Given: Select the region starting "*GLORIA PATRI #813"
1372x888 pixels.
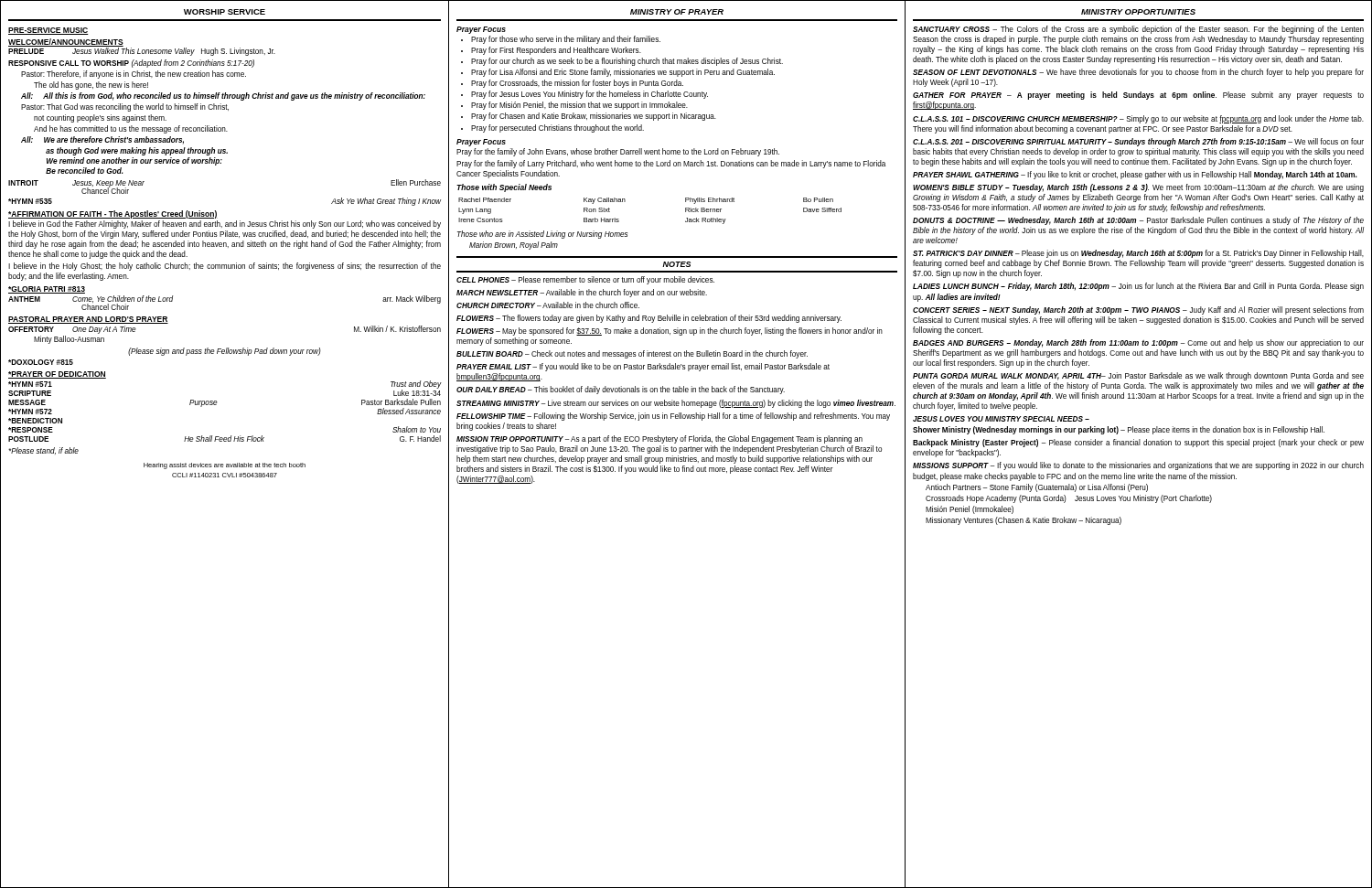Looking at the screenshot, I should tap(47, 289).
